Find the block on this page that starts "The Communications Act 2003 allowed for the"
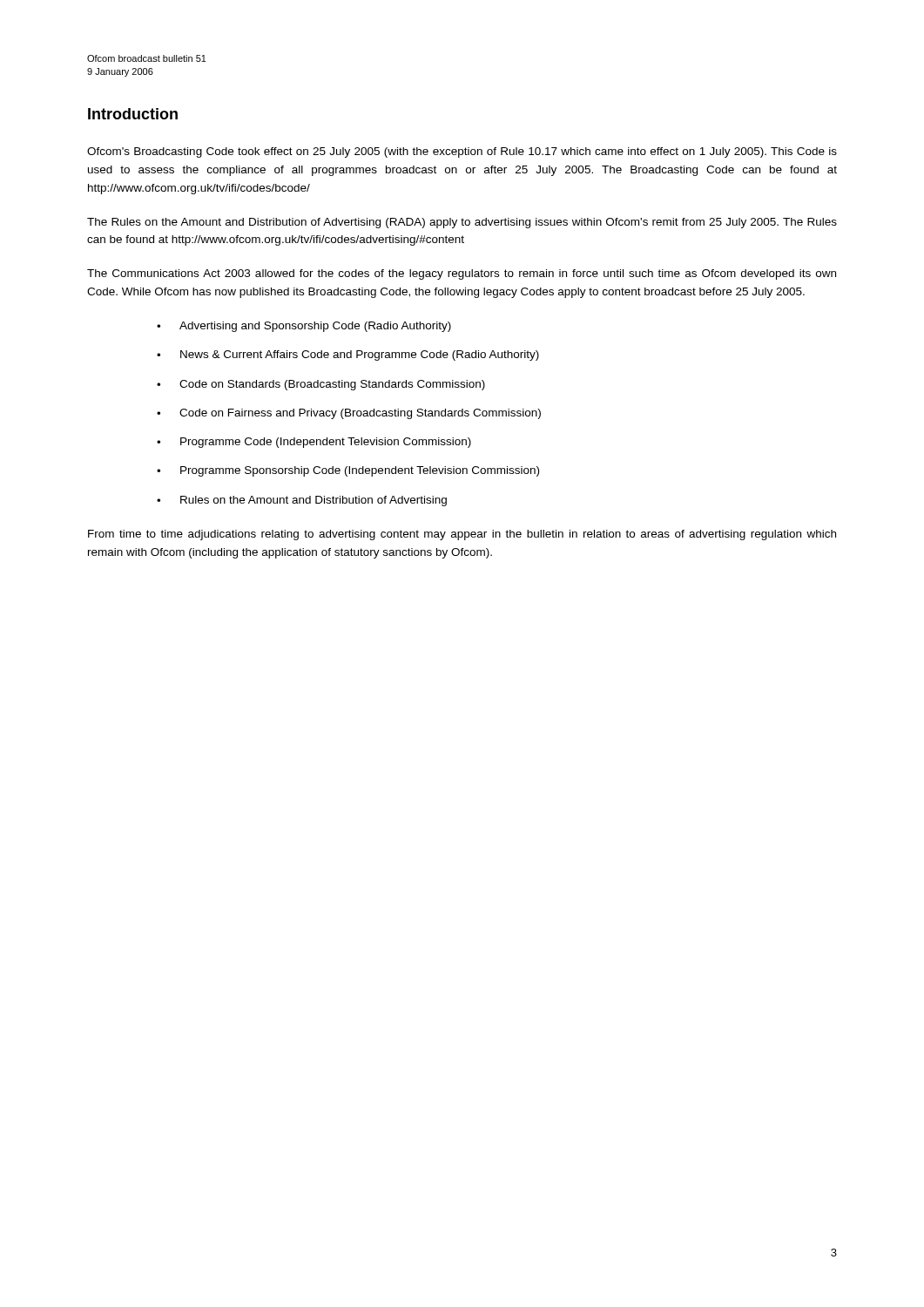The image size is (924, 1307). coord(462,283)
